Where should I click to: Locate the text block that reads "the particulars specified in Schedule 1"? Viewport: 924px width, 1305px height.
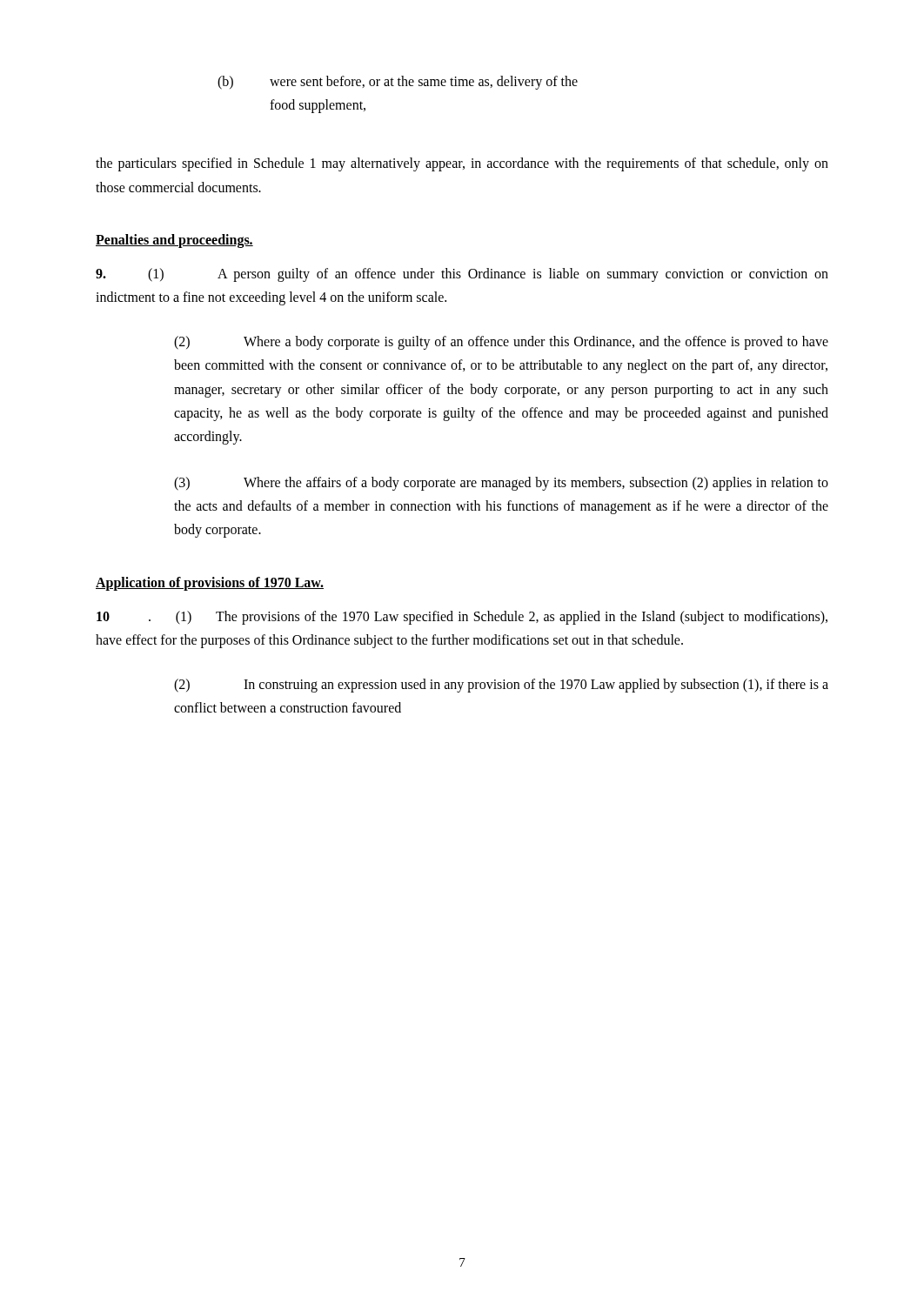[x=462, y=175]
